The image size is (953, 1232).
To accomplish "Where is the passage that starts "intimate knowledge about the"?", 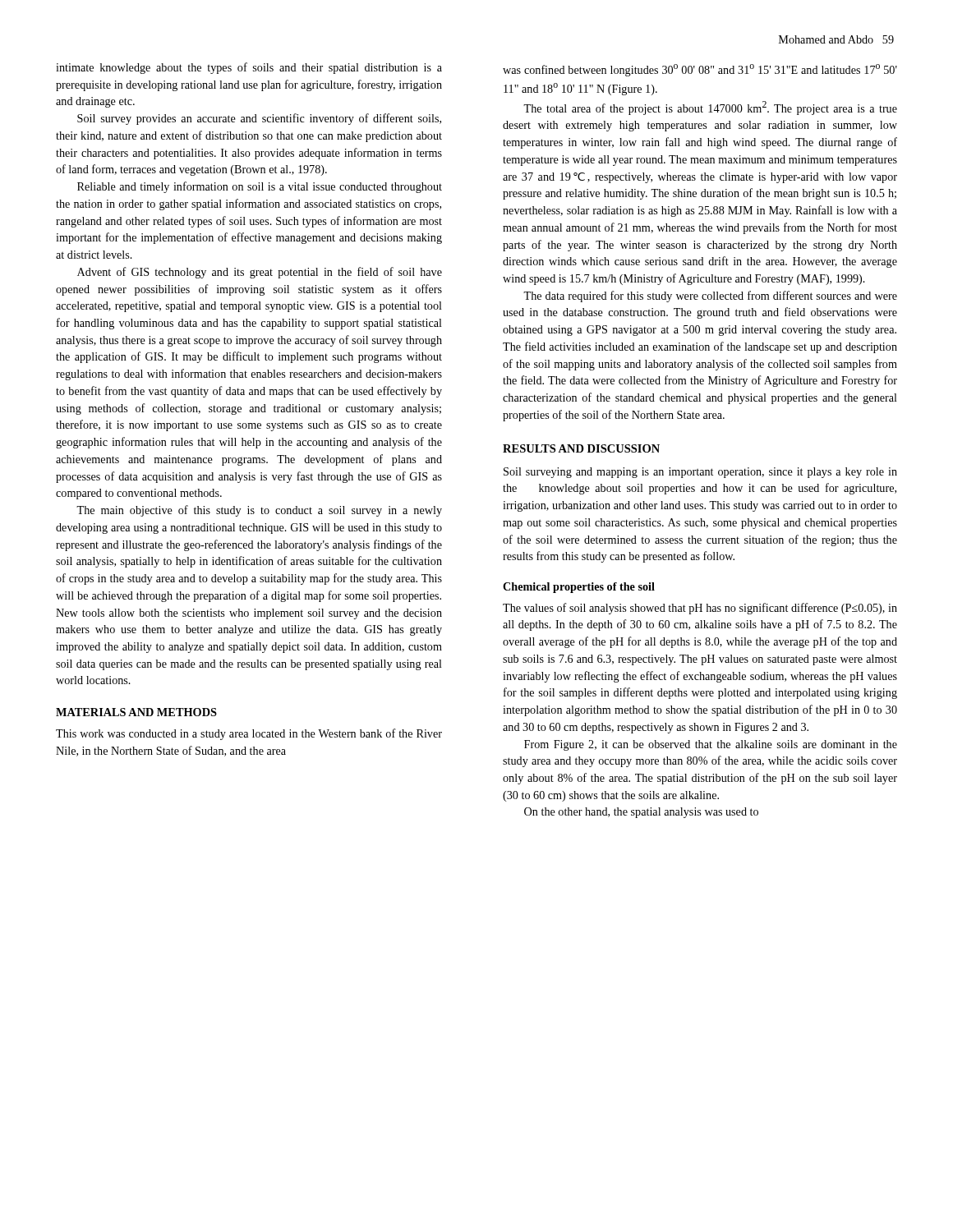I will point(249,374).
